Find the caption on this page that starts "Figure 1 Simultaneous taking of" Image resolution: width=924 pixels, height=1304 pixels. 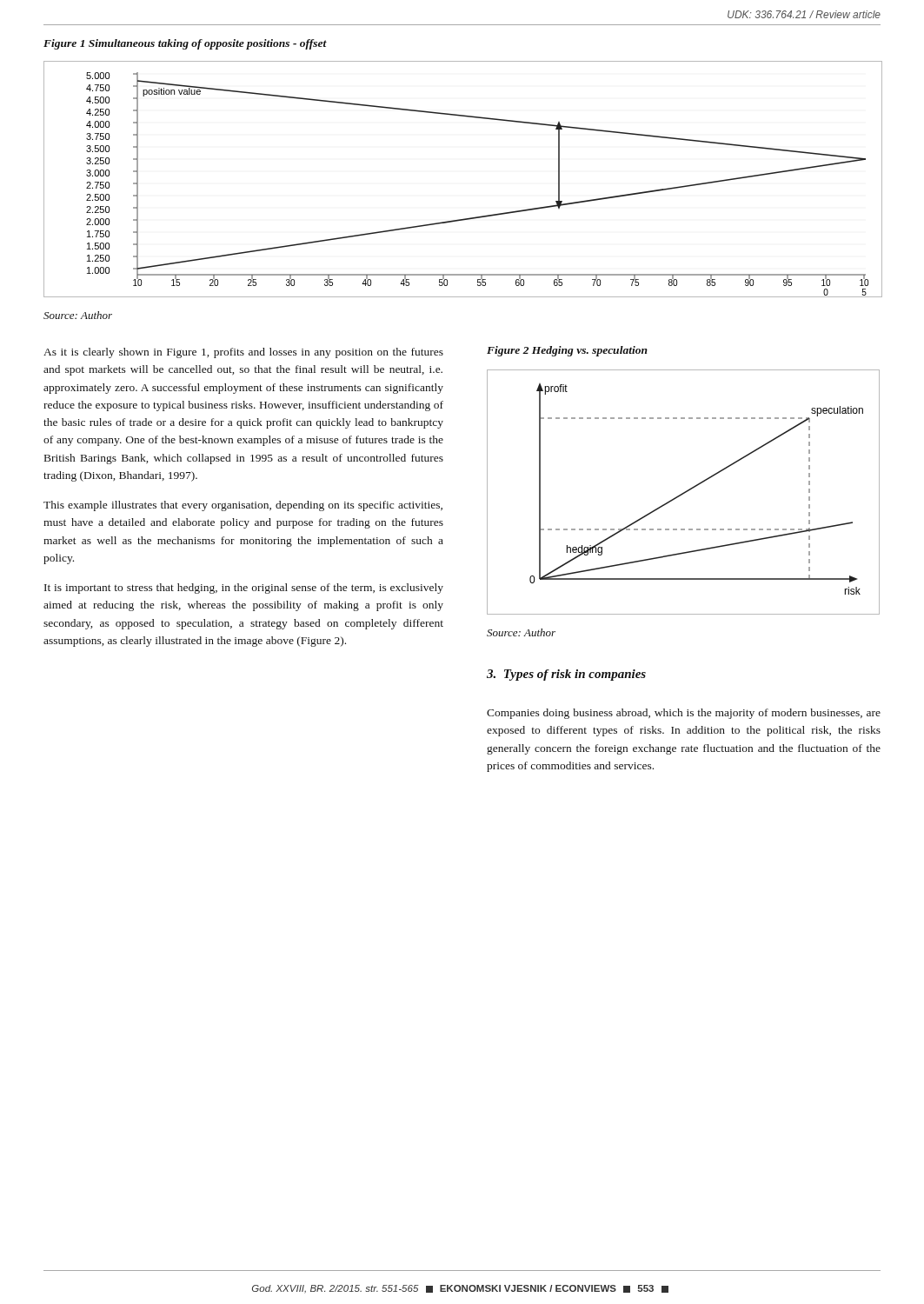[185, 43]
